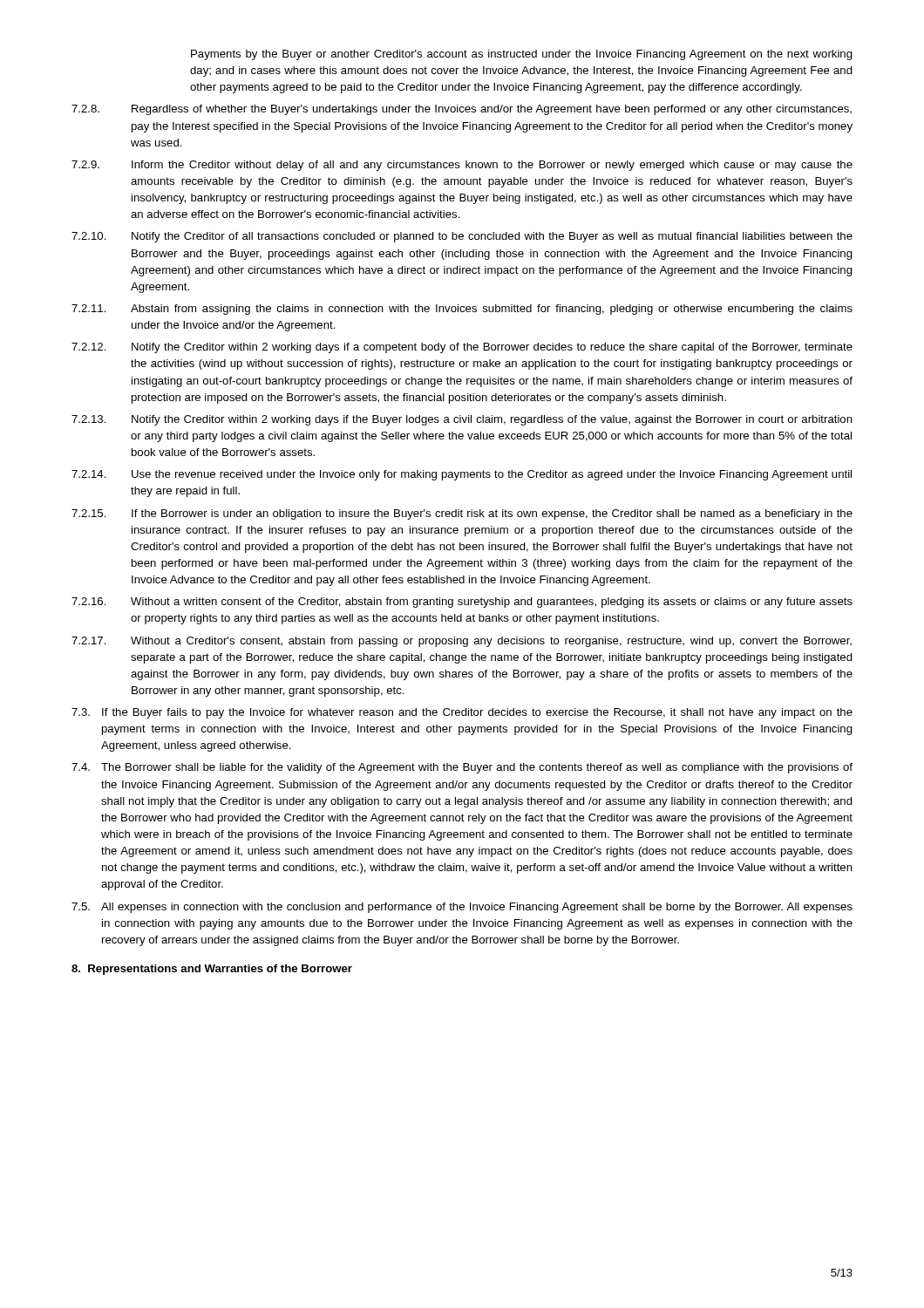Find the block starting "7.2.11. Abstain from assigning the"
924x1308 pixels.
pos(462,317)
